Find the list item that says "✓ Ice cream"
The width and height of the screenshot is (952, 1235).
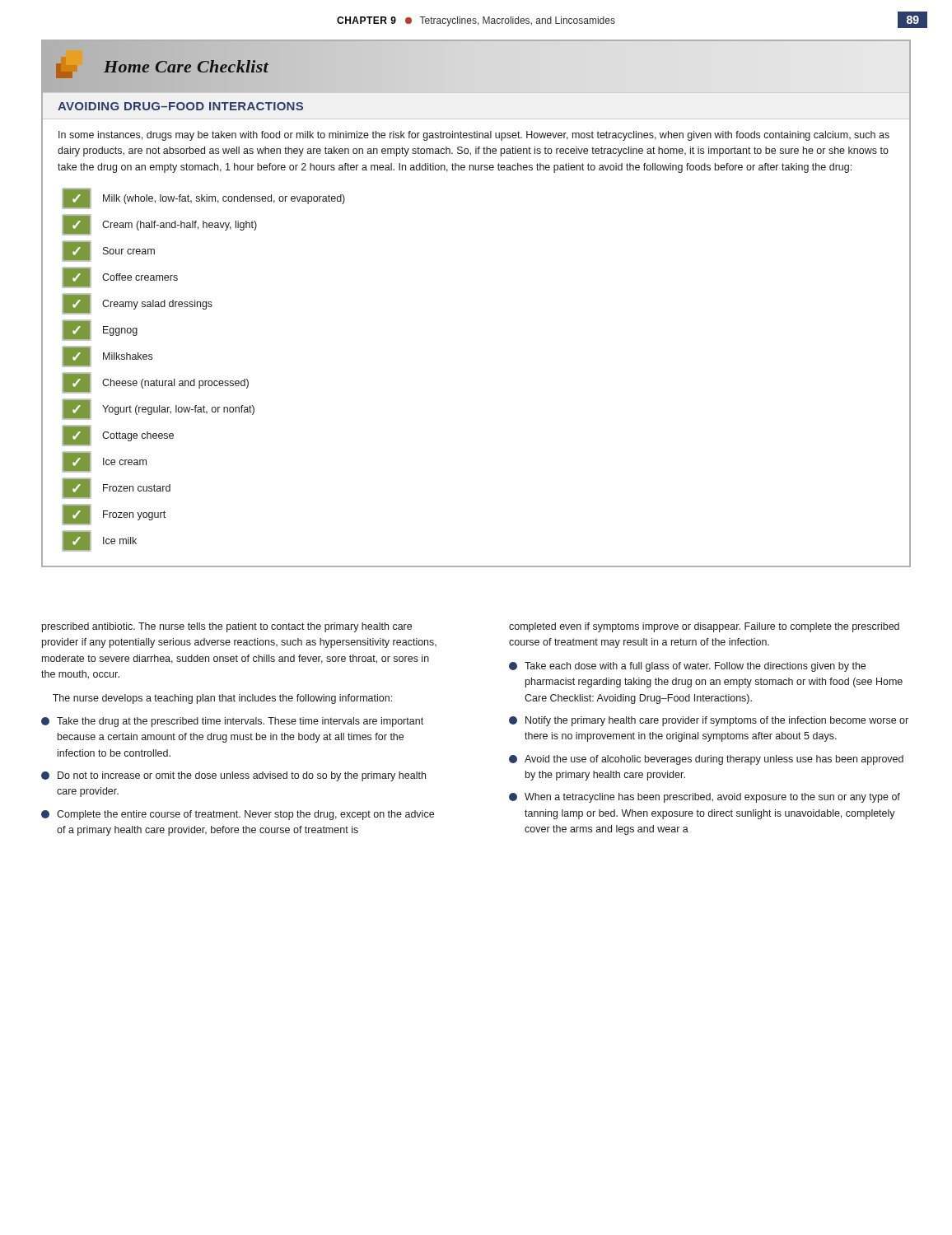(102, 462)
